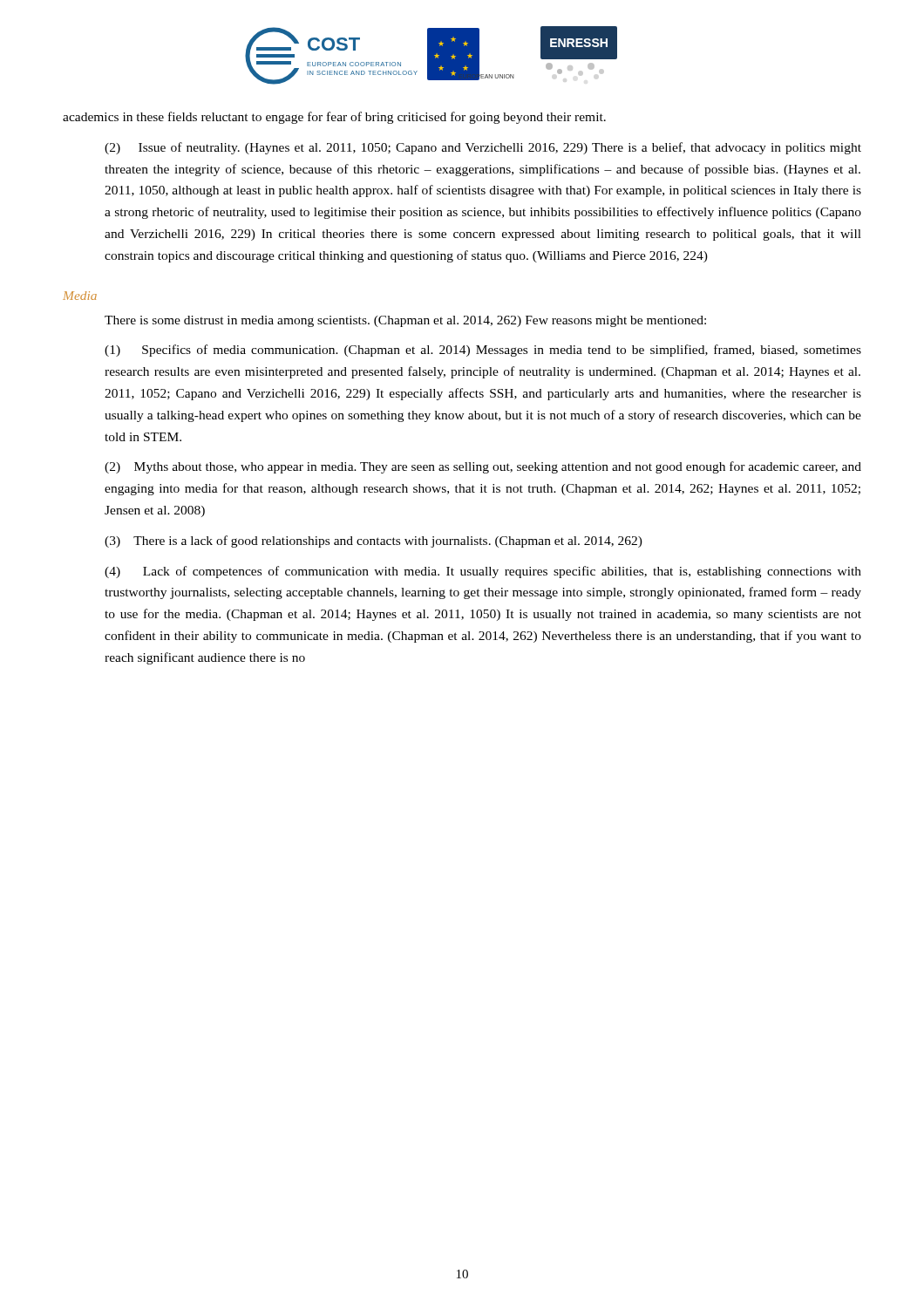Locate the block starting "(2) Myths about those,"

tap(483, 489)
